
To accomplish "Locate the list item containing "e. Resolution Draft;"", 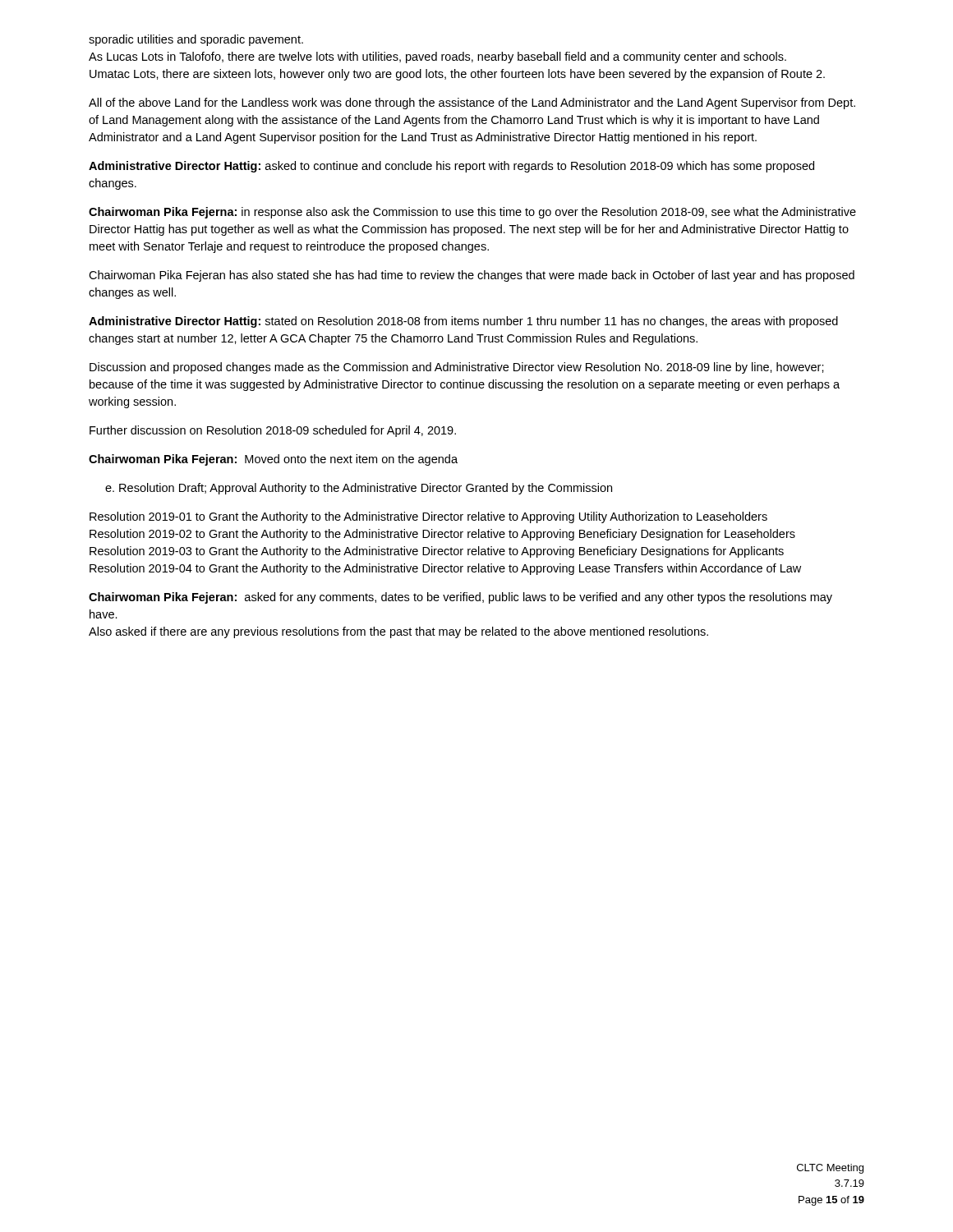I will 359,488.
